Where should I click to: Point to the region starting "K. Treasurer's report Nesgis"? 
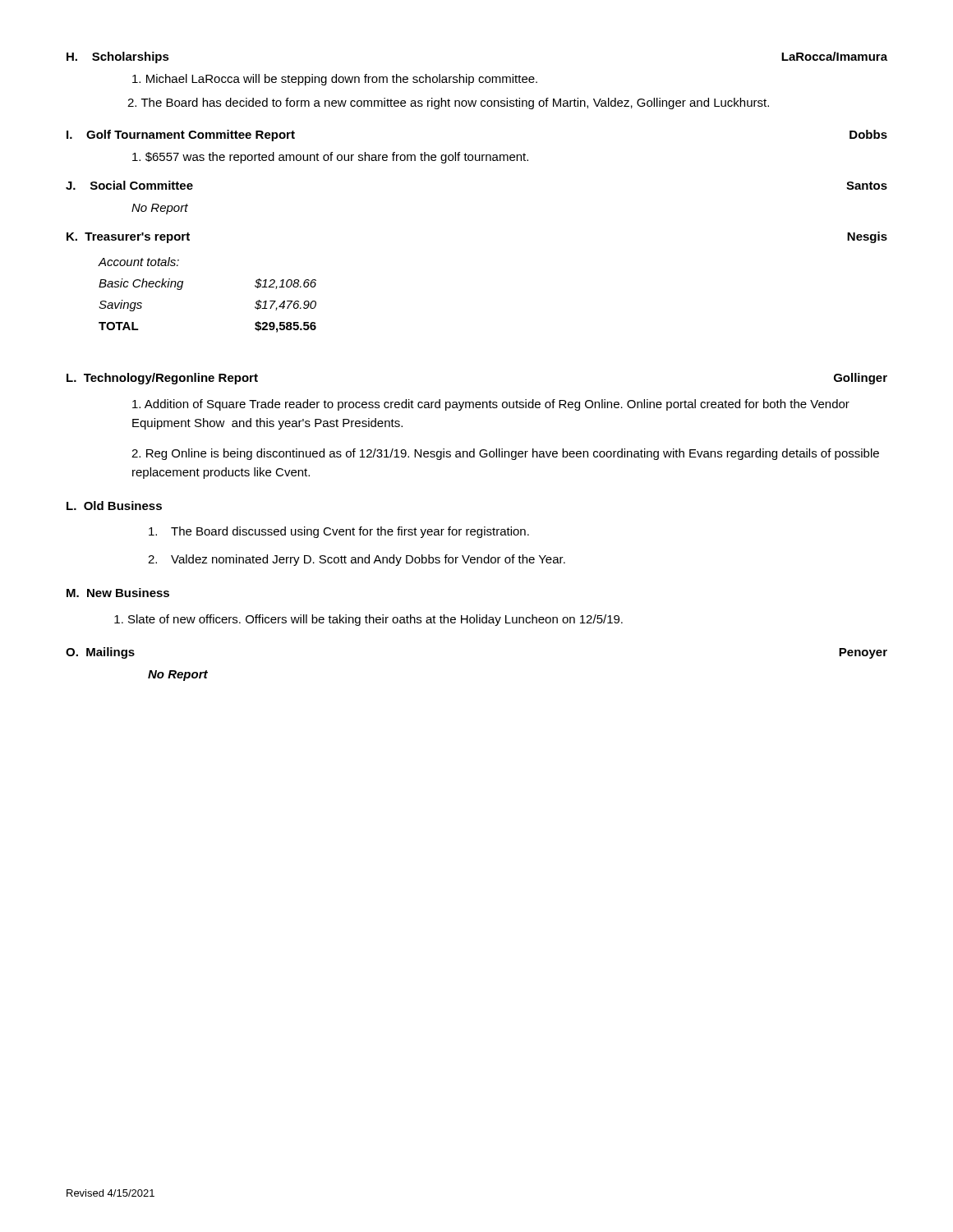pyautogui.click(x=130, y=237)
